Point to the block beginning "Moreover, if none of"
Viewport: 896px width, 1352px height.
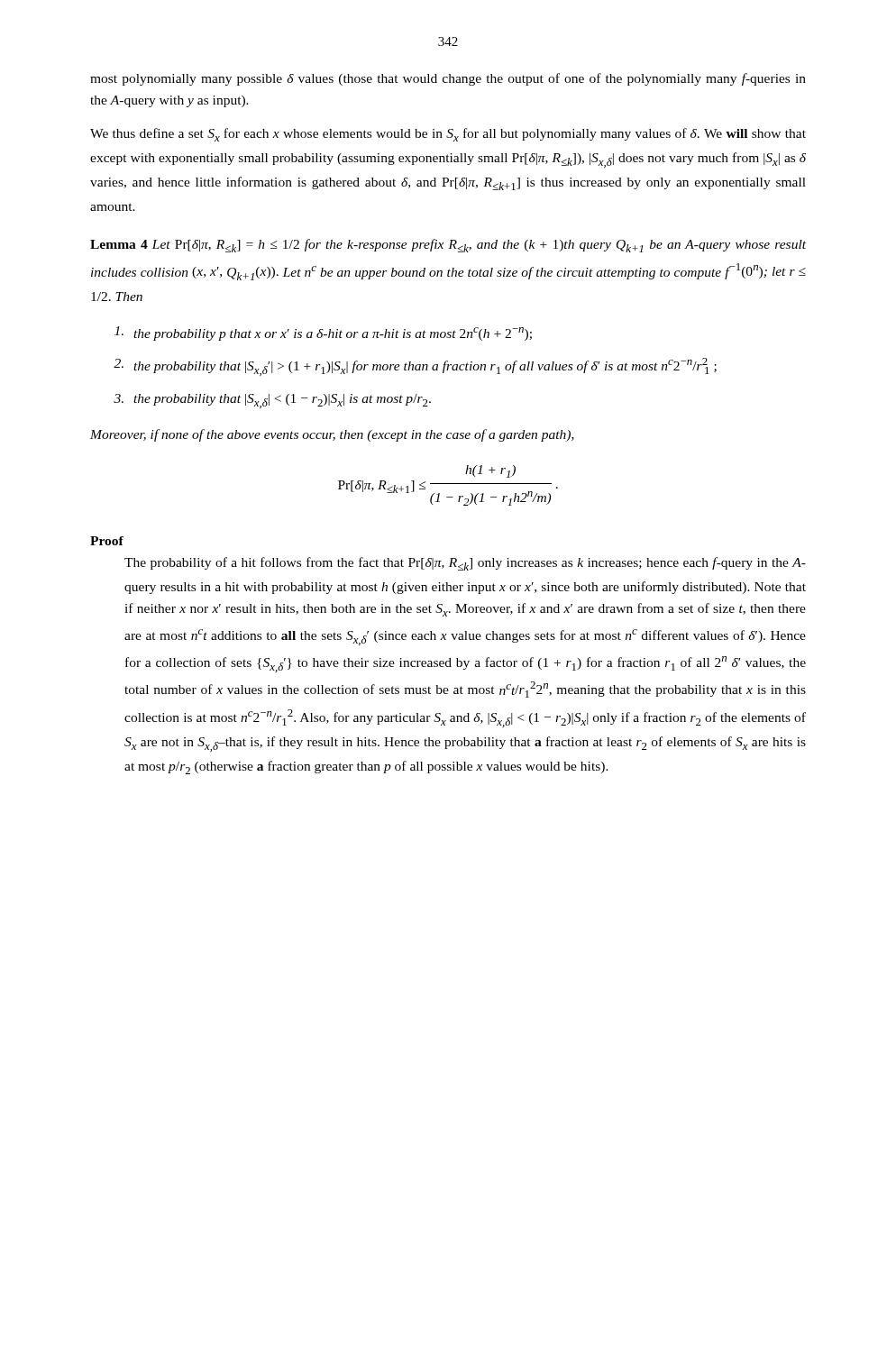[x=448, y=435]
